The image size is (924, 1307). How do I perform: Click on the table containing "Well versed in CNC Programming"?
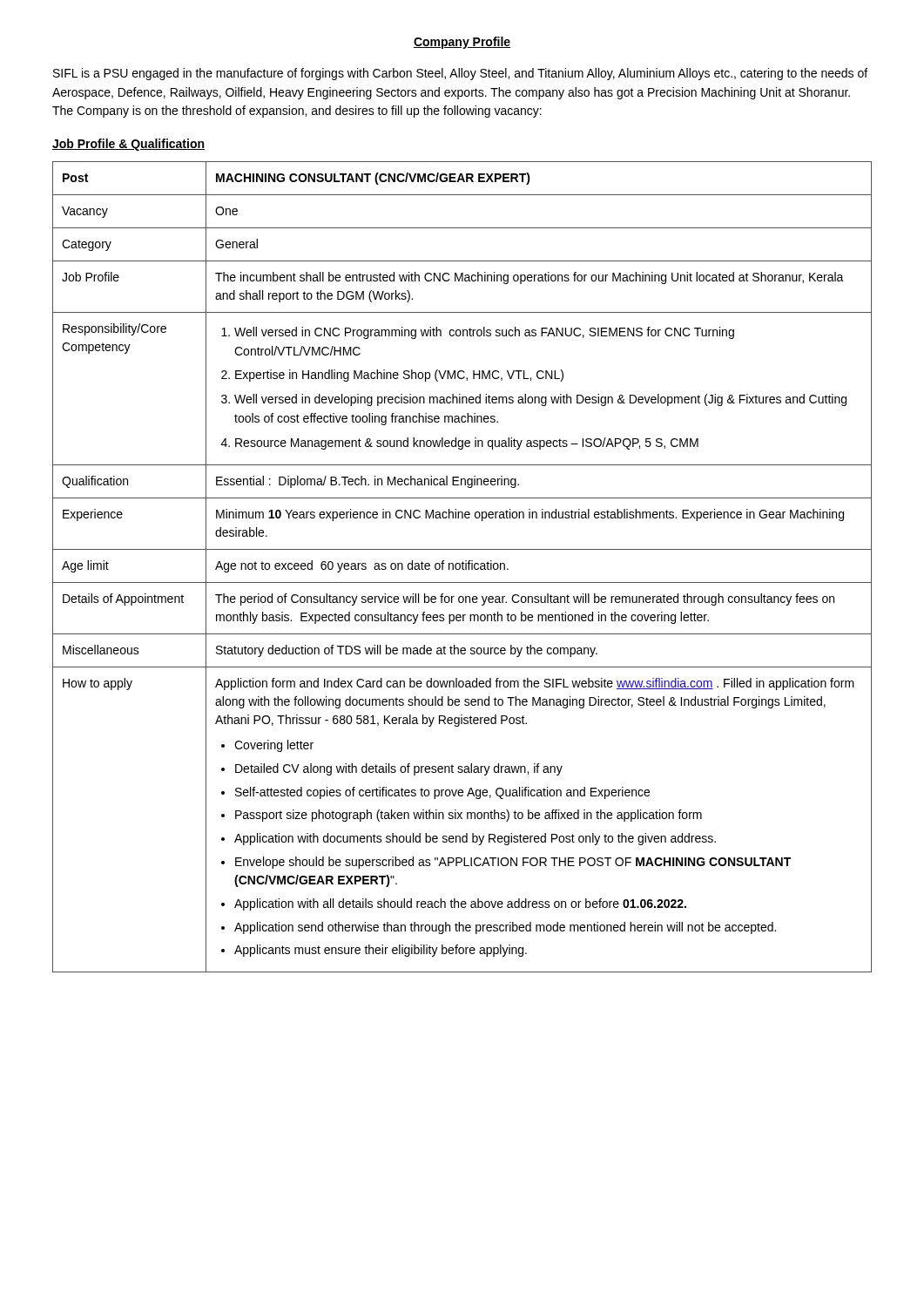point(462,567)
